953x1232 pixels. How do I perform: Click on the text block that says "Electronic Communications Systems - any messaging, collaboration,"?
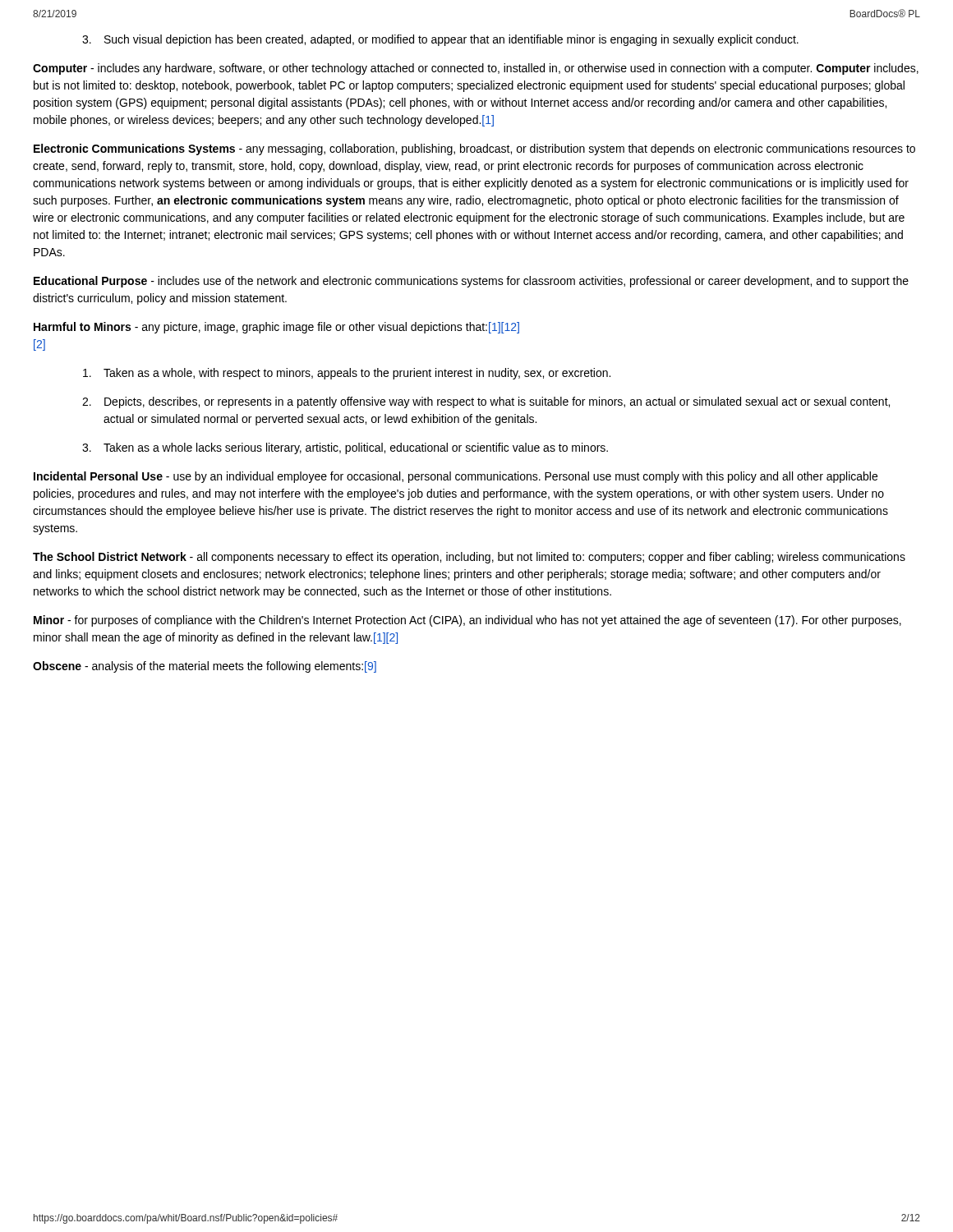pyautogui.click(x=476, y=201)
